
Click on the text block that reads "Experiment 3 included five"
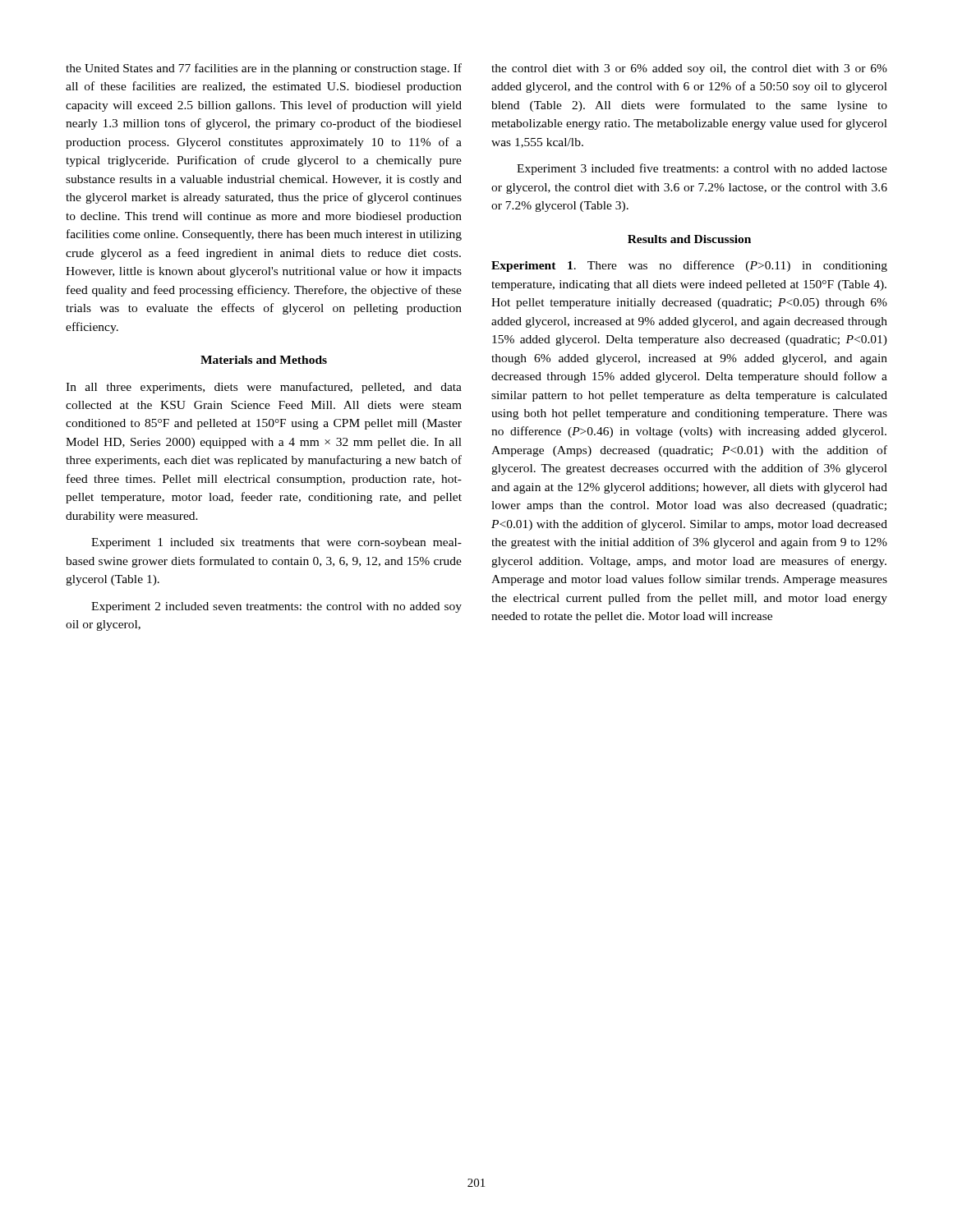point(689,187)
